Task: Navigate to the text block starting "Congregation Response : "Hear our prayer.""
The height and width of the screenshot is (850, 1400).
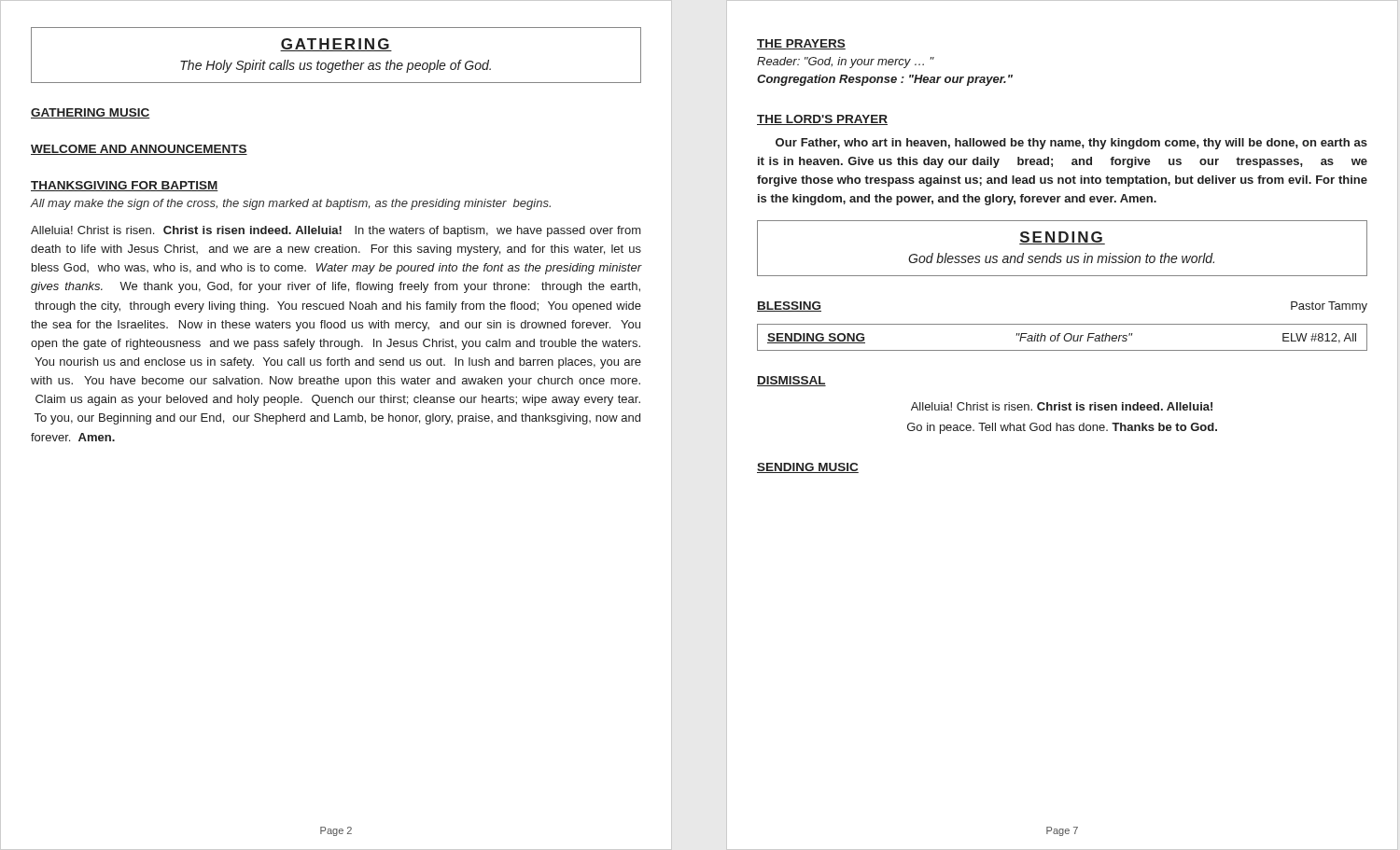Action: coord(885,79)
